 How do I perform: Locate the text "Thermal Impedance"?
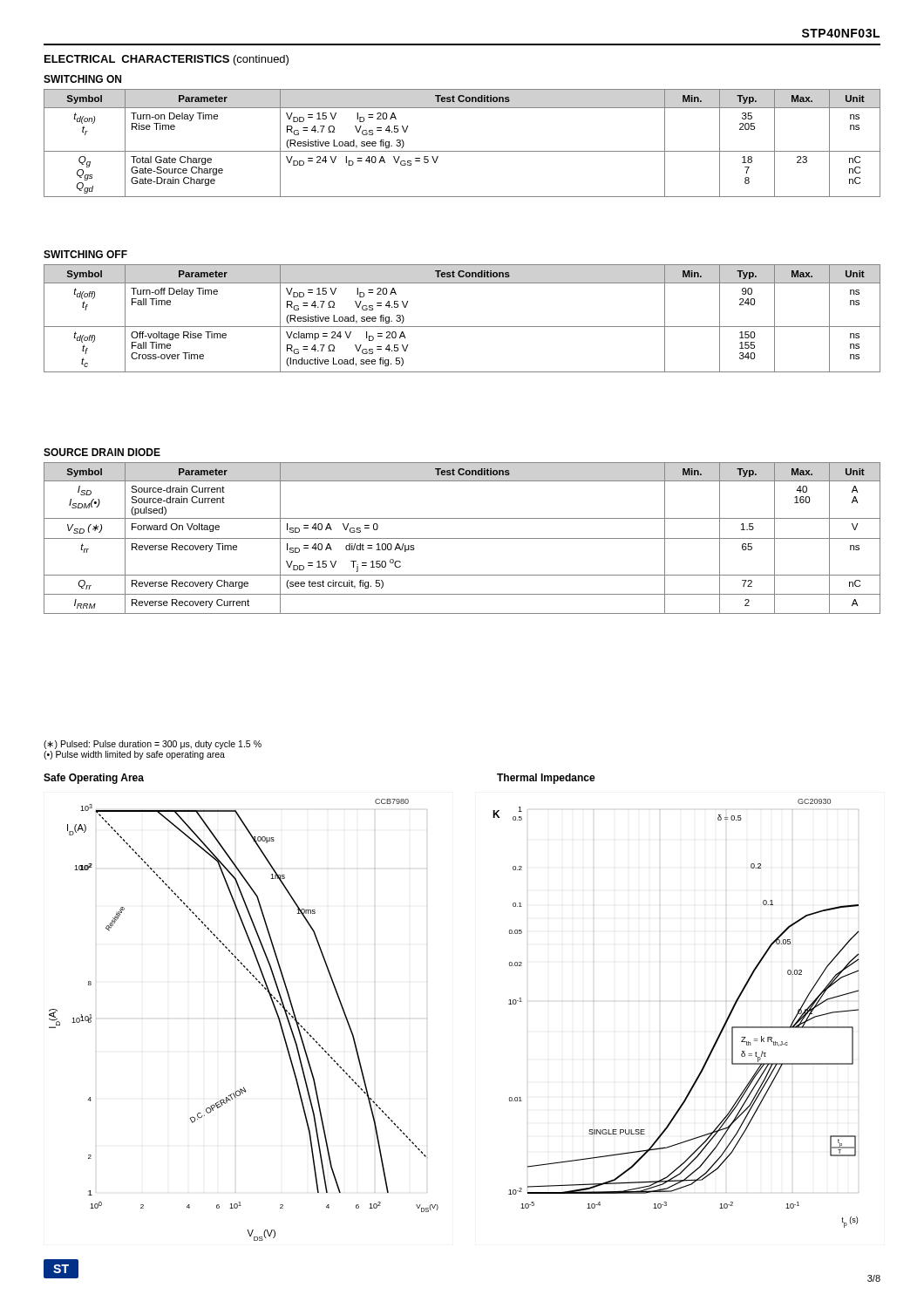[x=546, y=778]
